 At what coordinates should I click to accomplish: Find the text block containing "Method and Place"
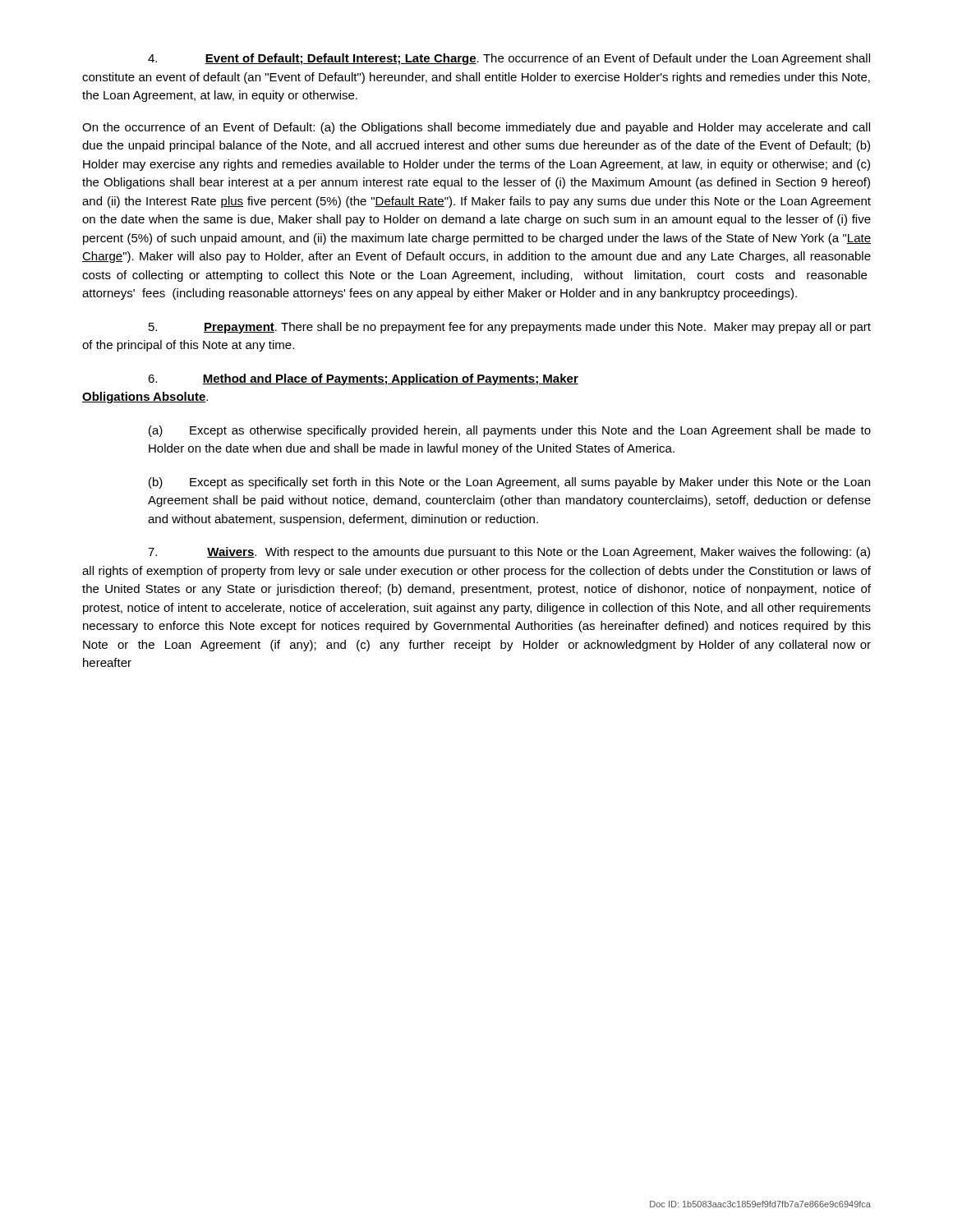tap(330, 387)
